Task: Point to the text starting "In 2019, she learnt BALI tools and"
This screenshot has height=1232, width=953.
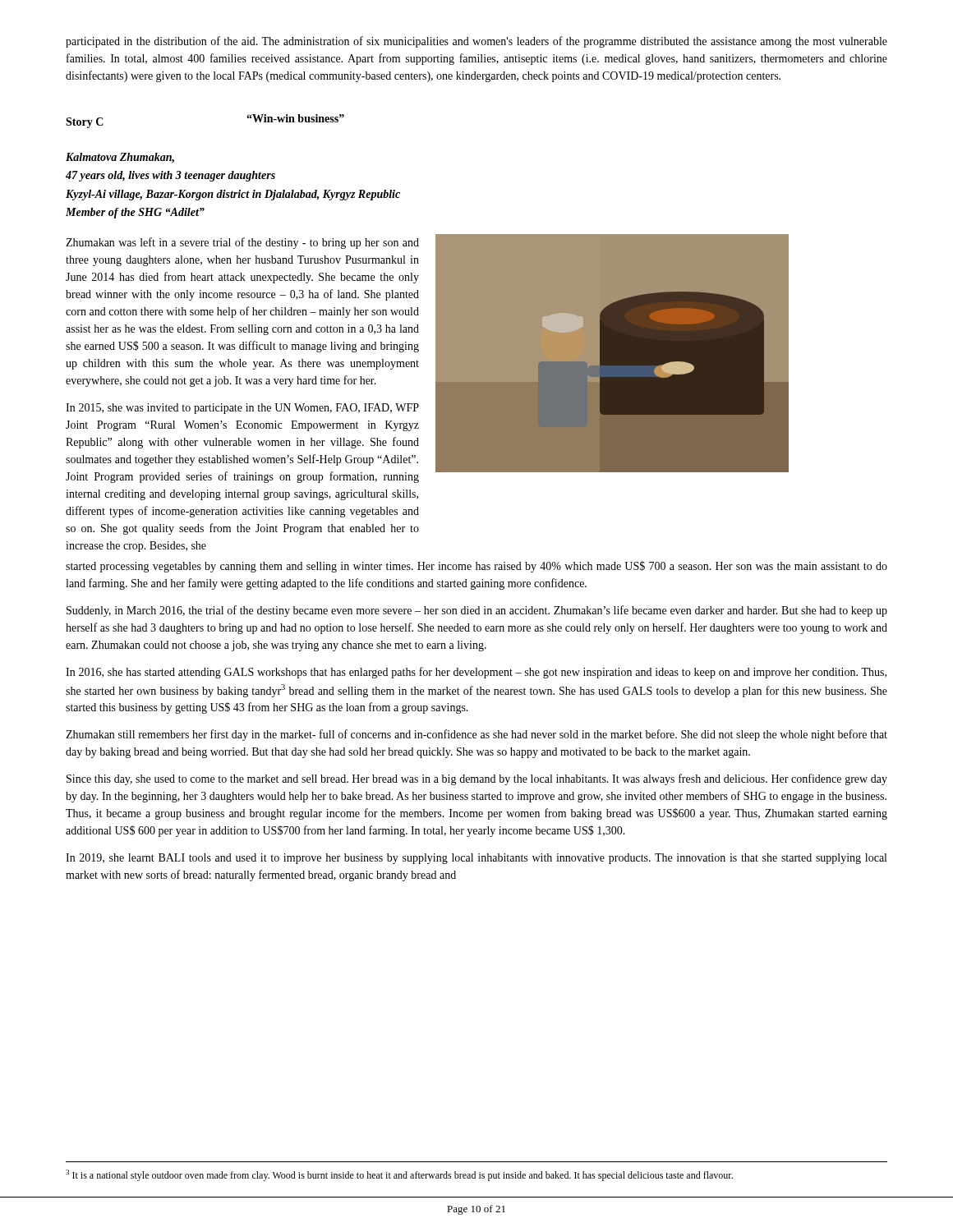Action: 476,867
